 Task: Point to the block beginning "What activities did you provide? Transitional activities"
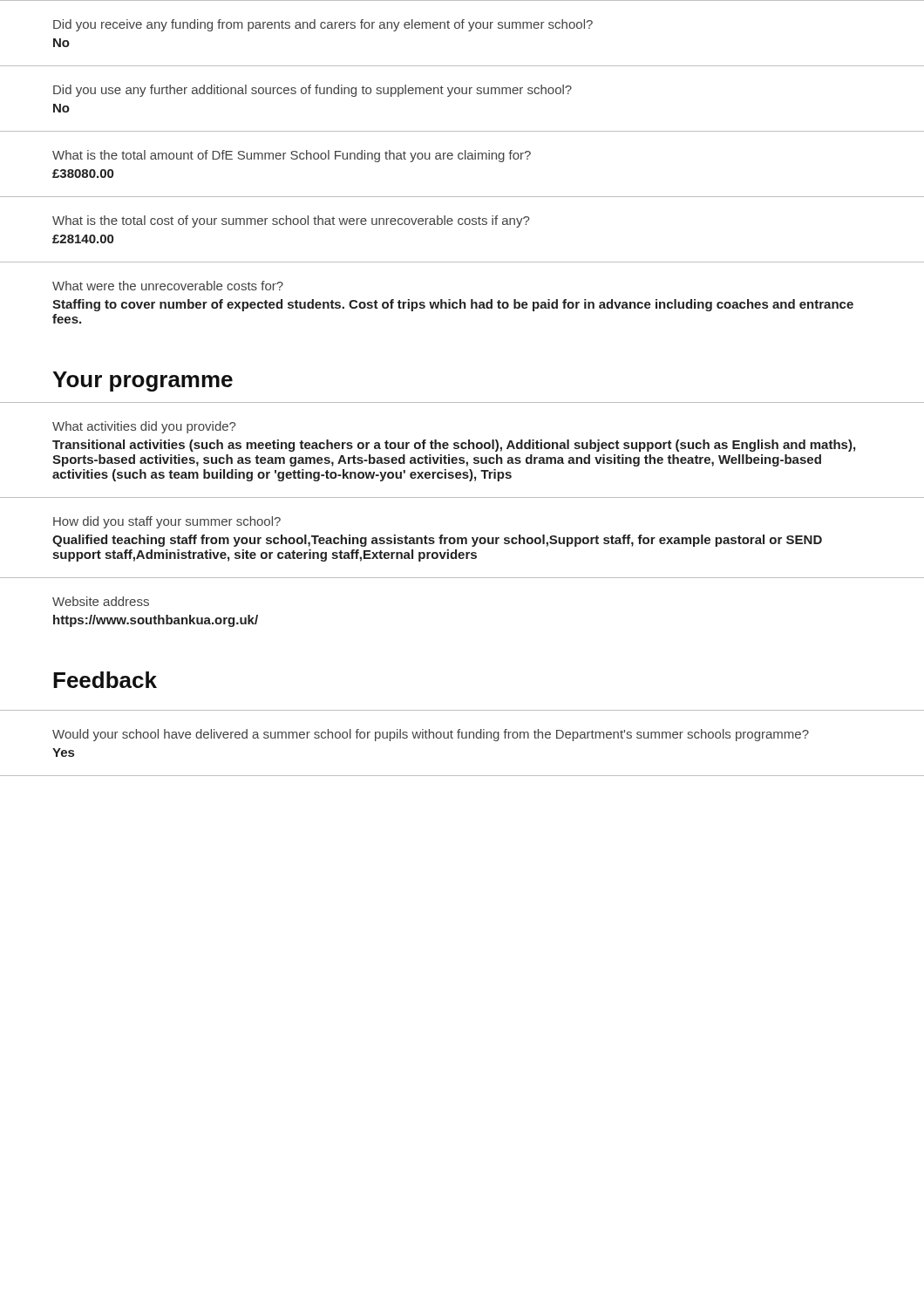[462, 450]
